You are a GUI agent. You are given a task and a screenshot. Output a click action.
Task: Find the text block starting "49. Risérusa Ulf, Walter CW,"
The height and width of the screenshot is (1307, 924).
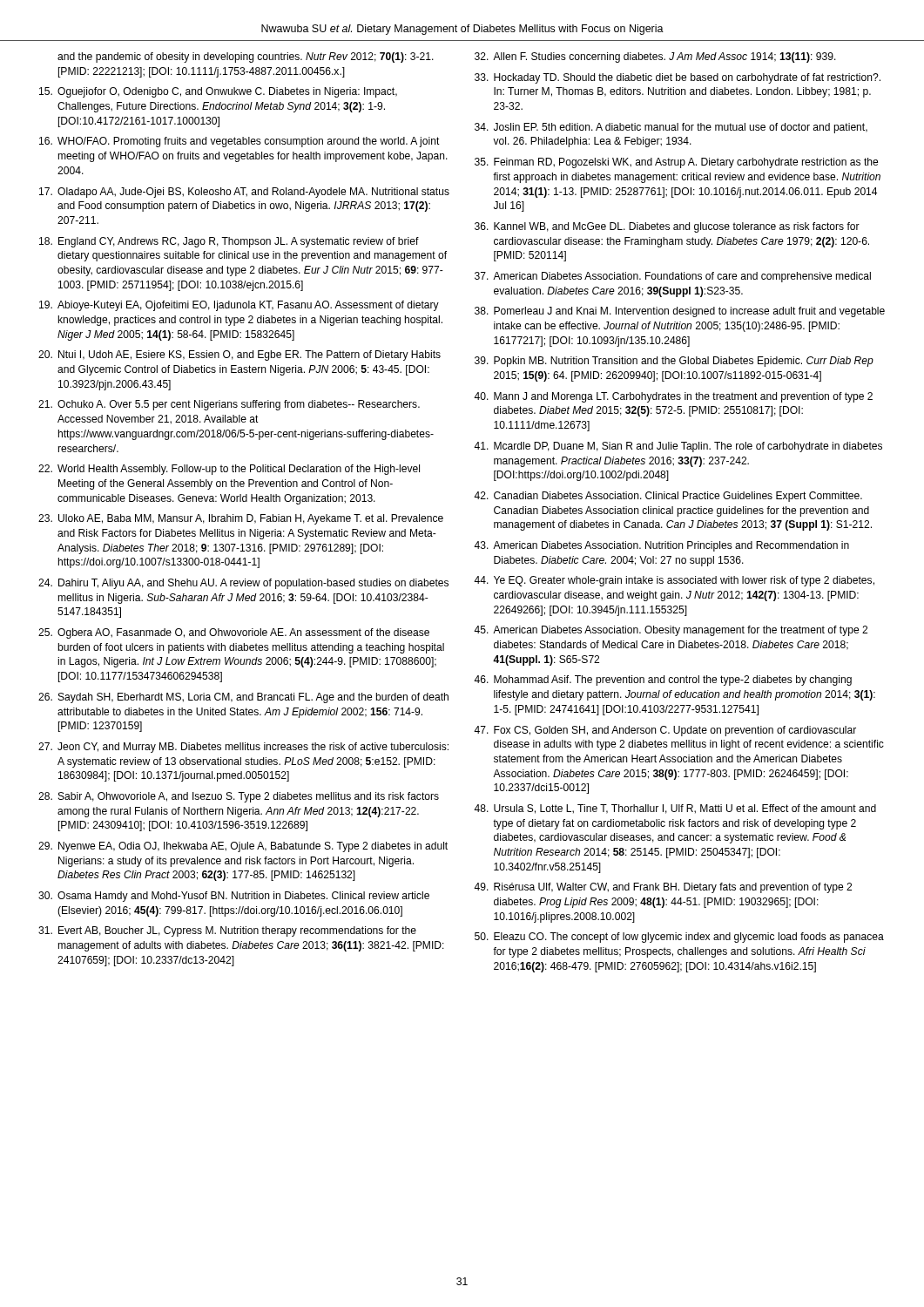click(x=680, y=902)
